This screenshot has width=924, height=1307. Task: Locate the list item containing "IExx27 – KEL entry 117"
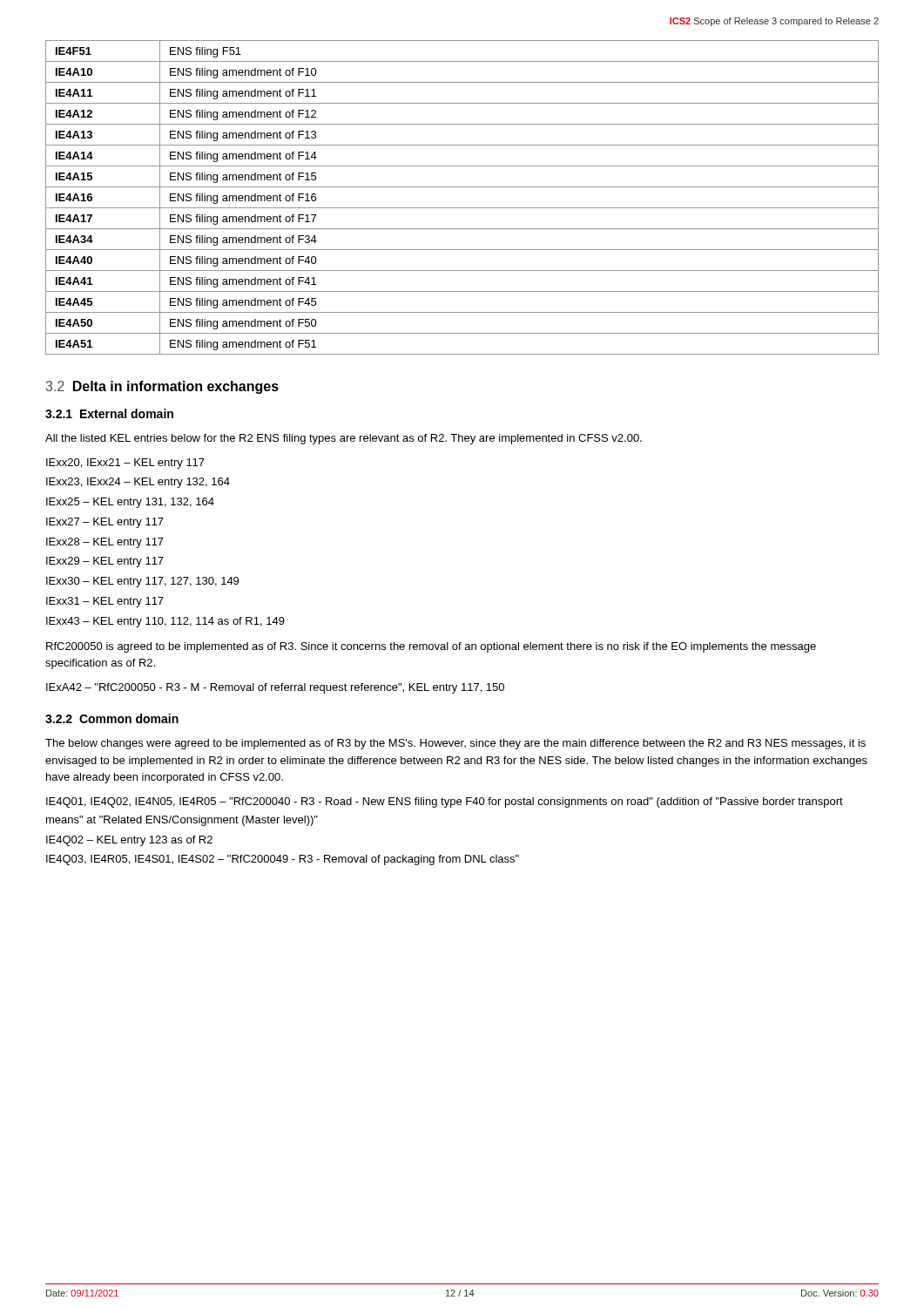coord(105,521)
